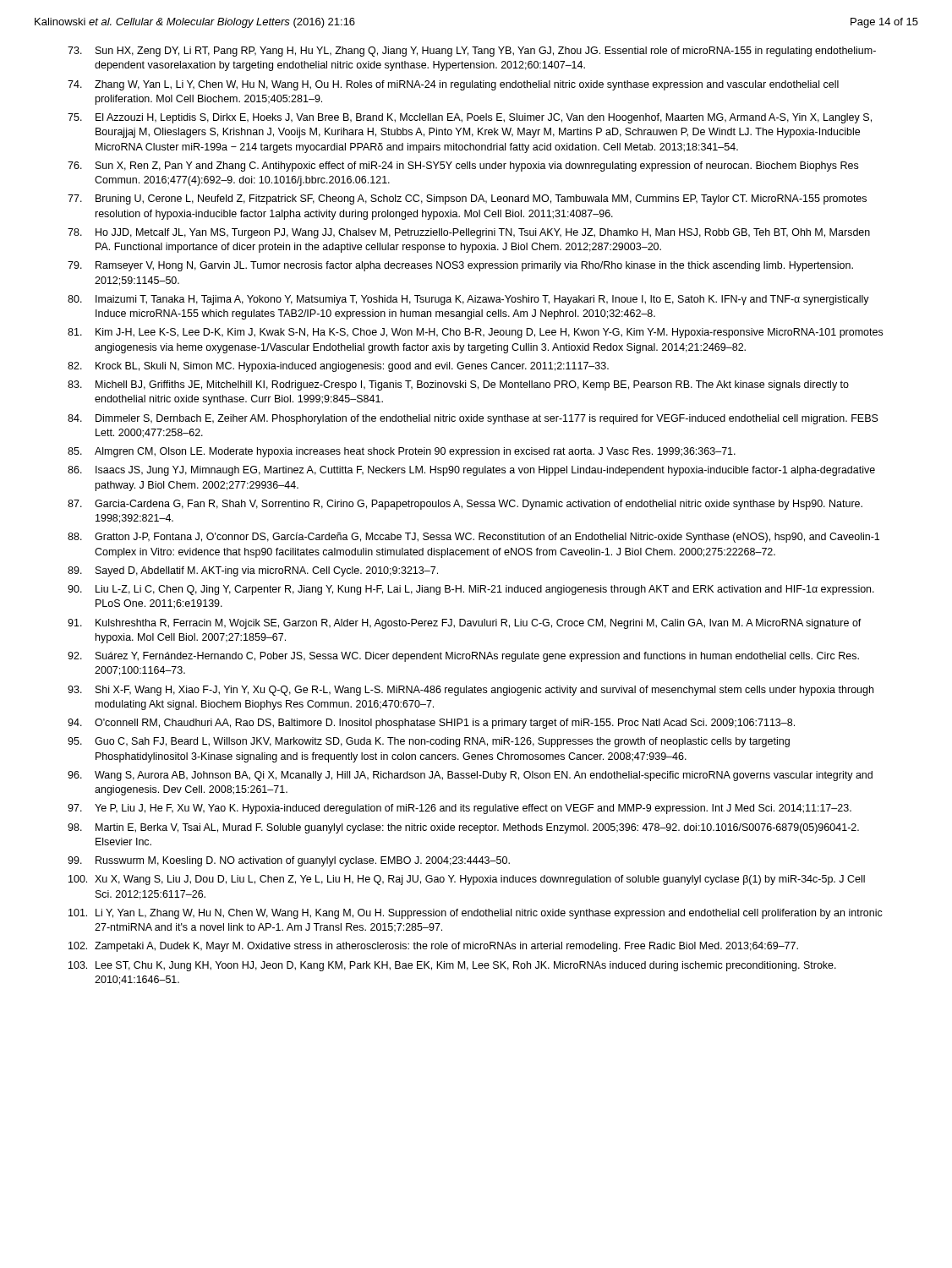Locate the list item that says "101. Li Y, Yan L,"
Image resolution: width=952 pixels, height=1268 pixels.
[x=476, y=921]
